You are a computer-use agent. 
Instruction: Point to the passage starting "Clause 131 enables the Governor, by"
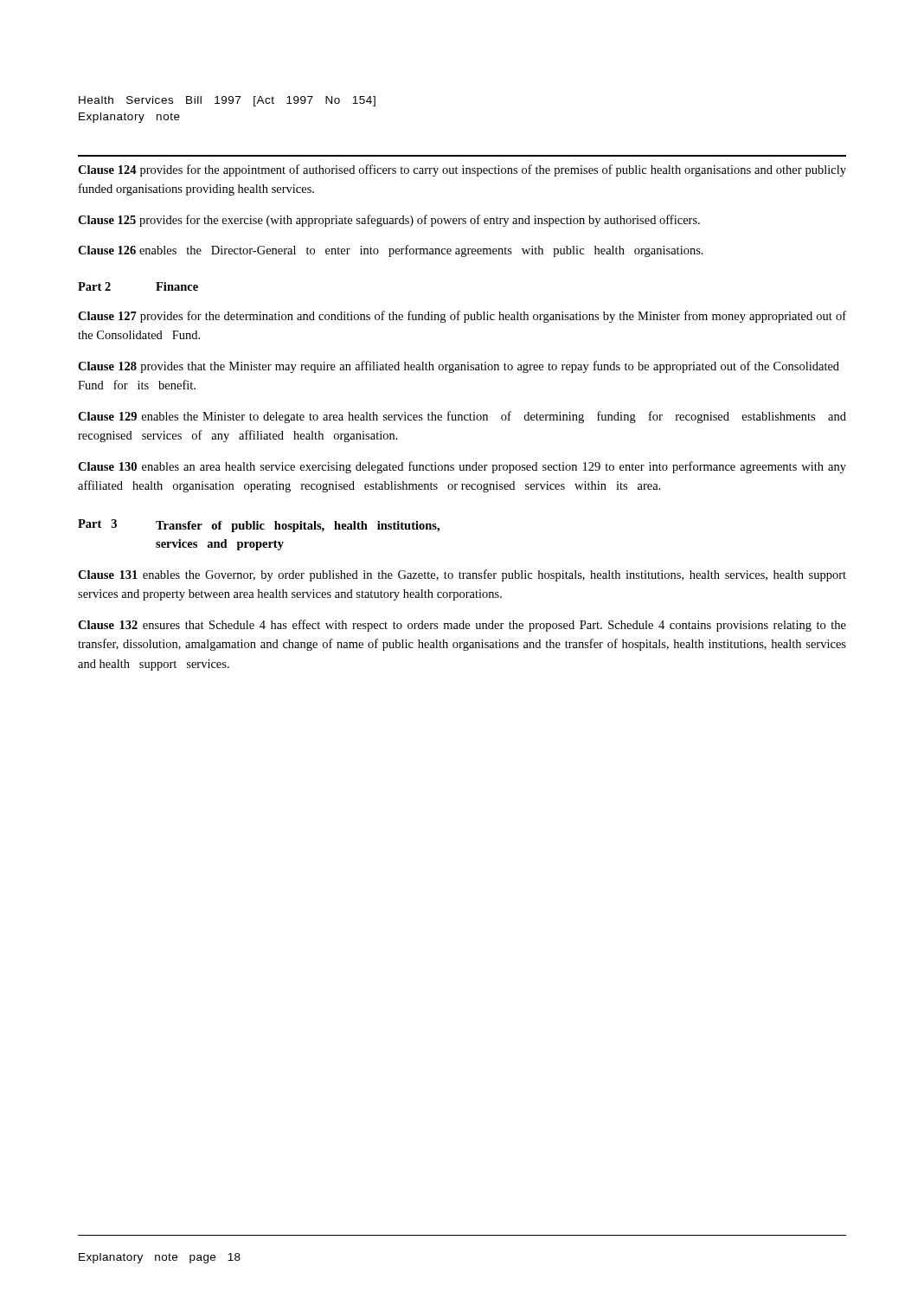click(462, 584)
